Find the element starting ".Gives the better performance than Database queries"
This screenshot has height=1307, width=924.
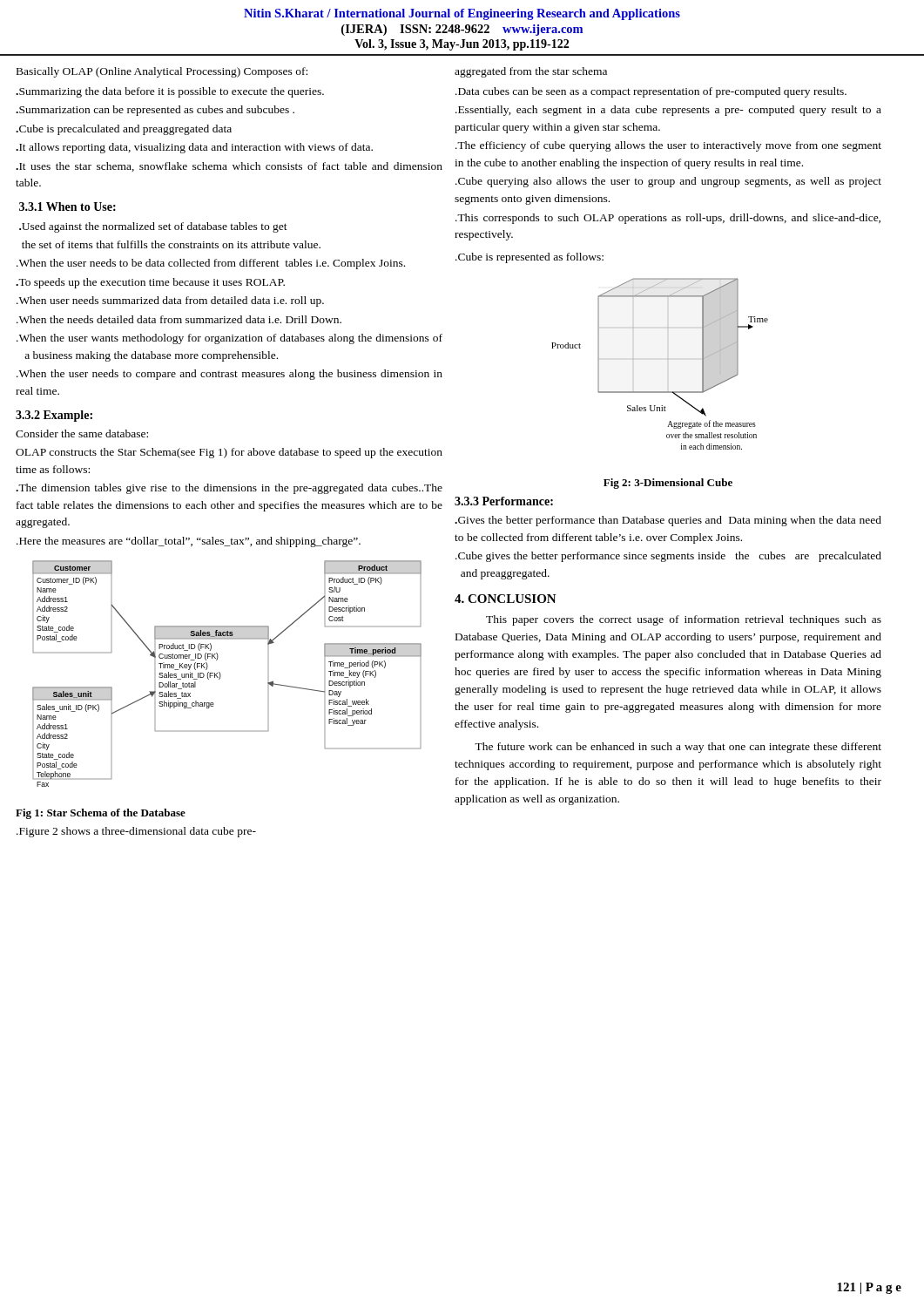(x=668, y=528)
